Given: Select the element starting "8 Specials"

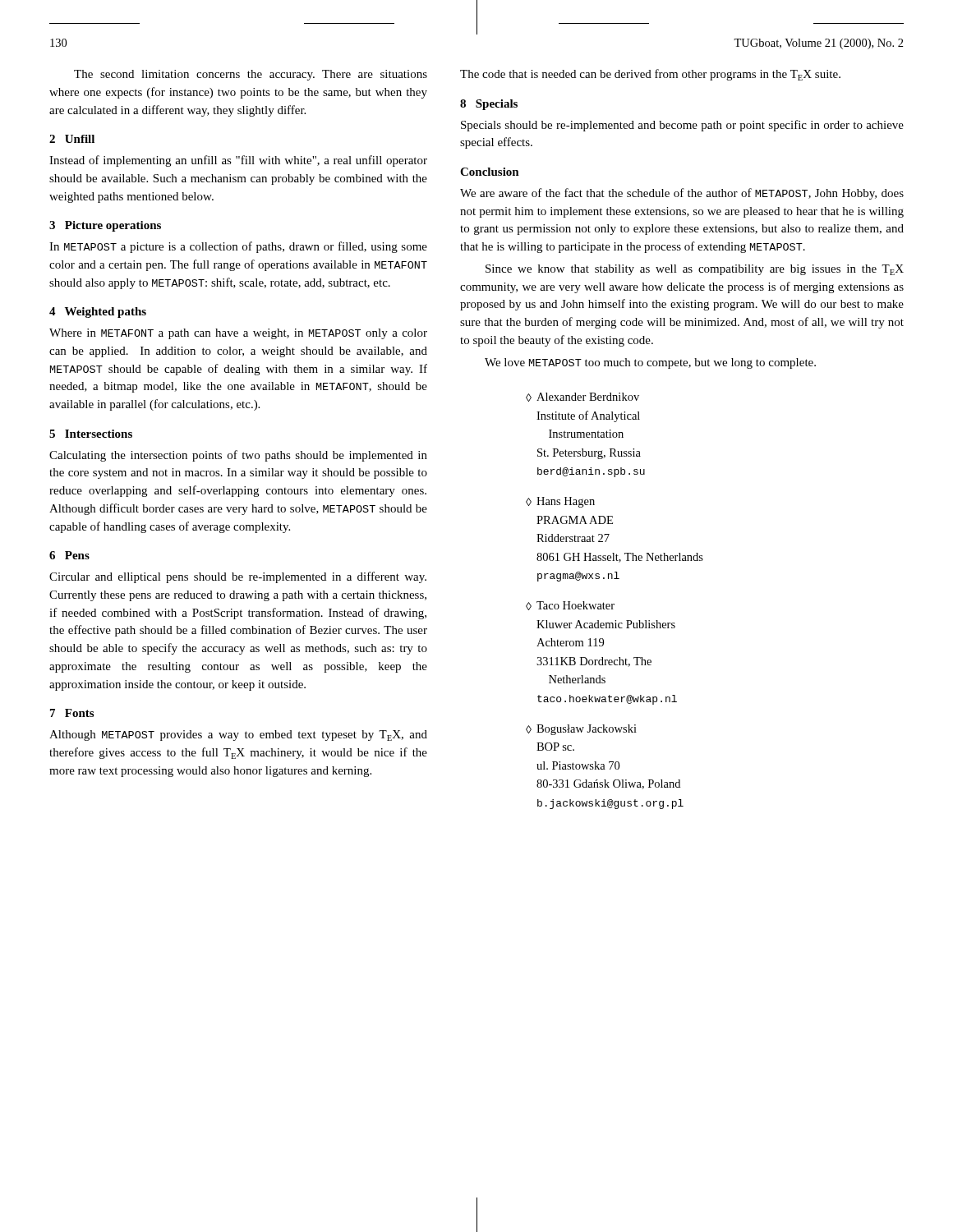Looking at the screenshot, I should [x=489, y=103].
